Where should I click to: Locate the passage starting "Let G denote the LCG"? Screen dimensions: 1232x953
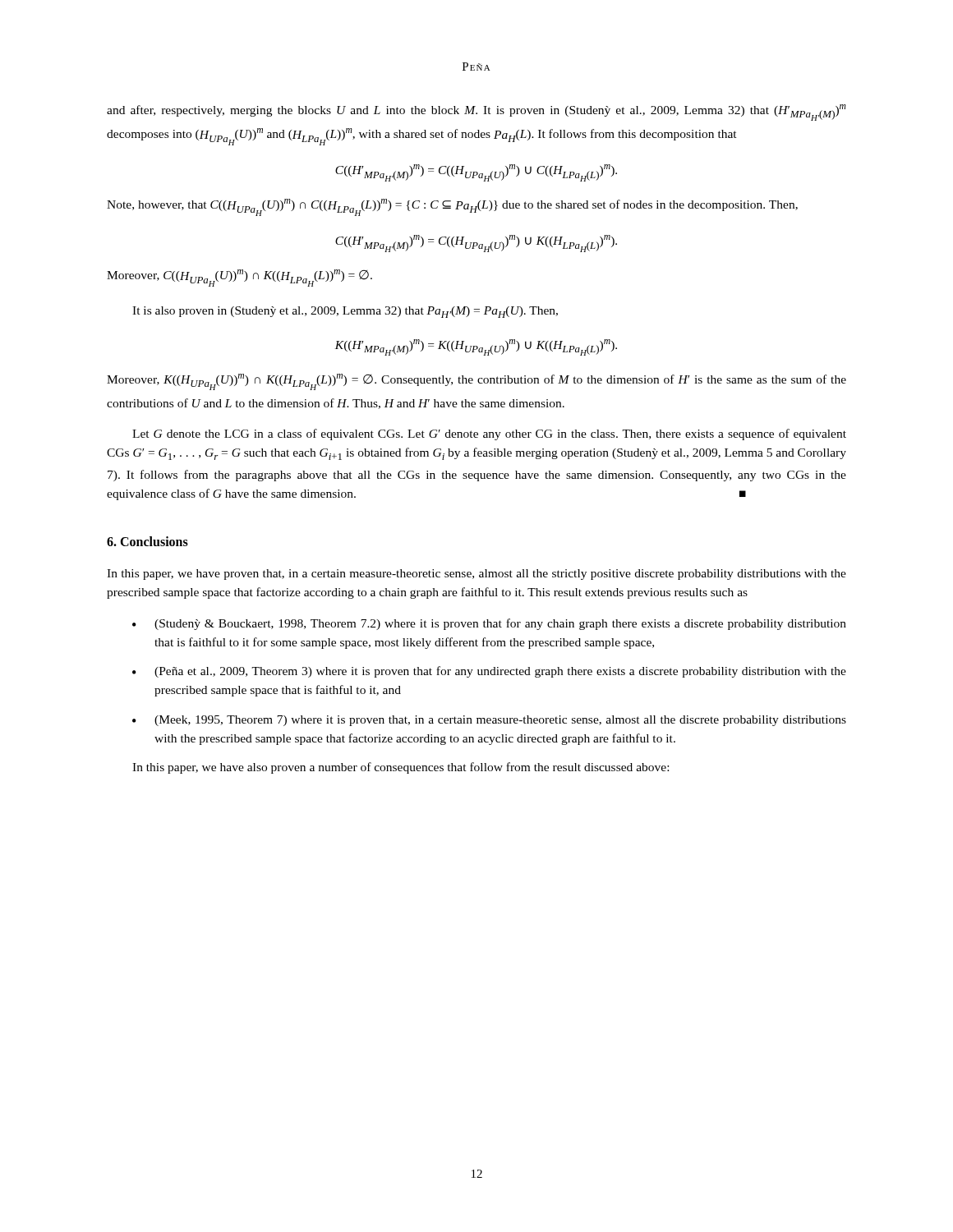point(476,463)
